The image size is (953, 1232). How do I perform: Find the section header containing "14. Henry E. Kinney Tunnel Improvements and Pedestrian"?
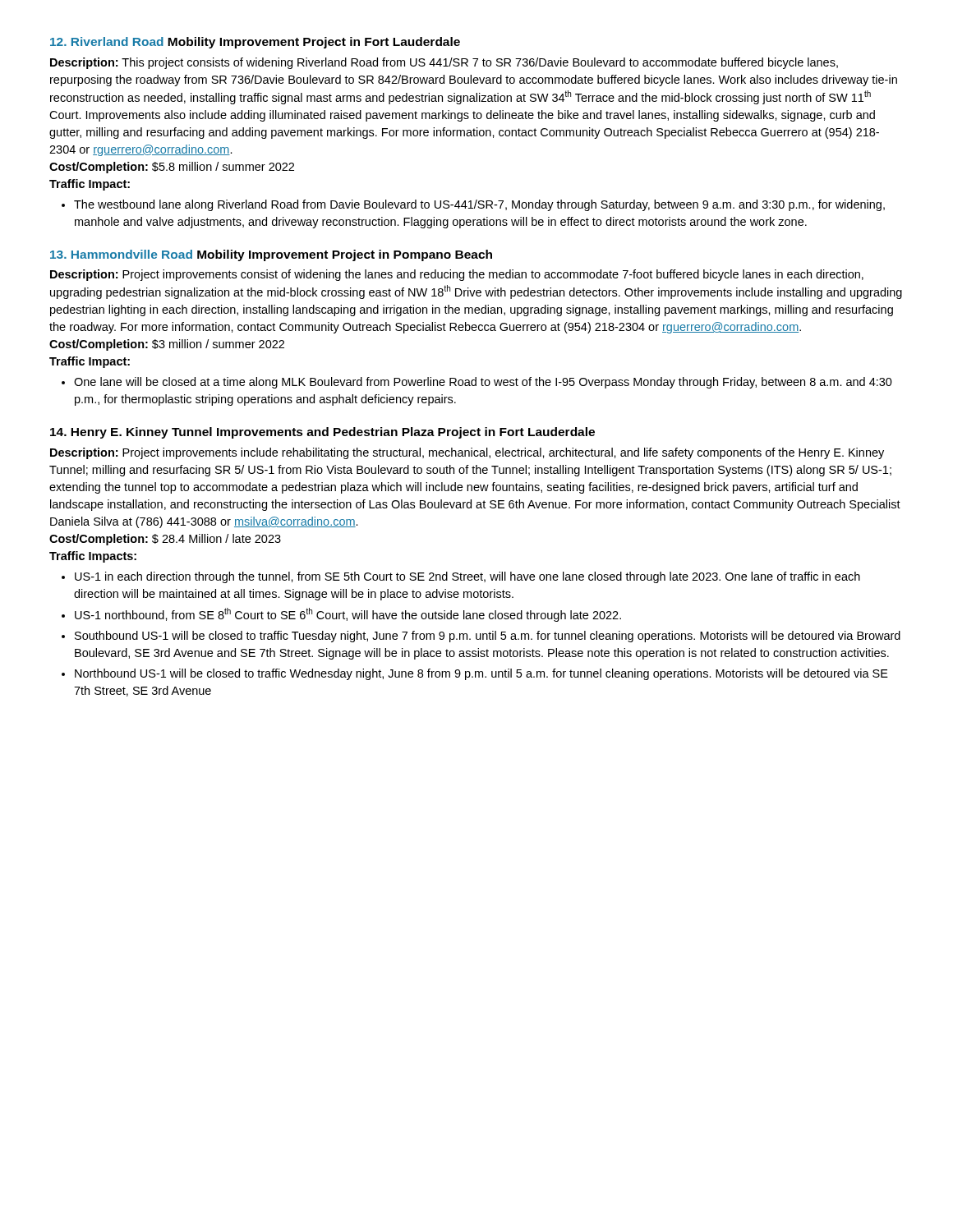[x=322, y=432]
